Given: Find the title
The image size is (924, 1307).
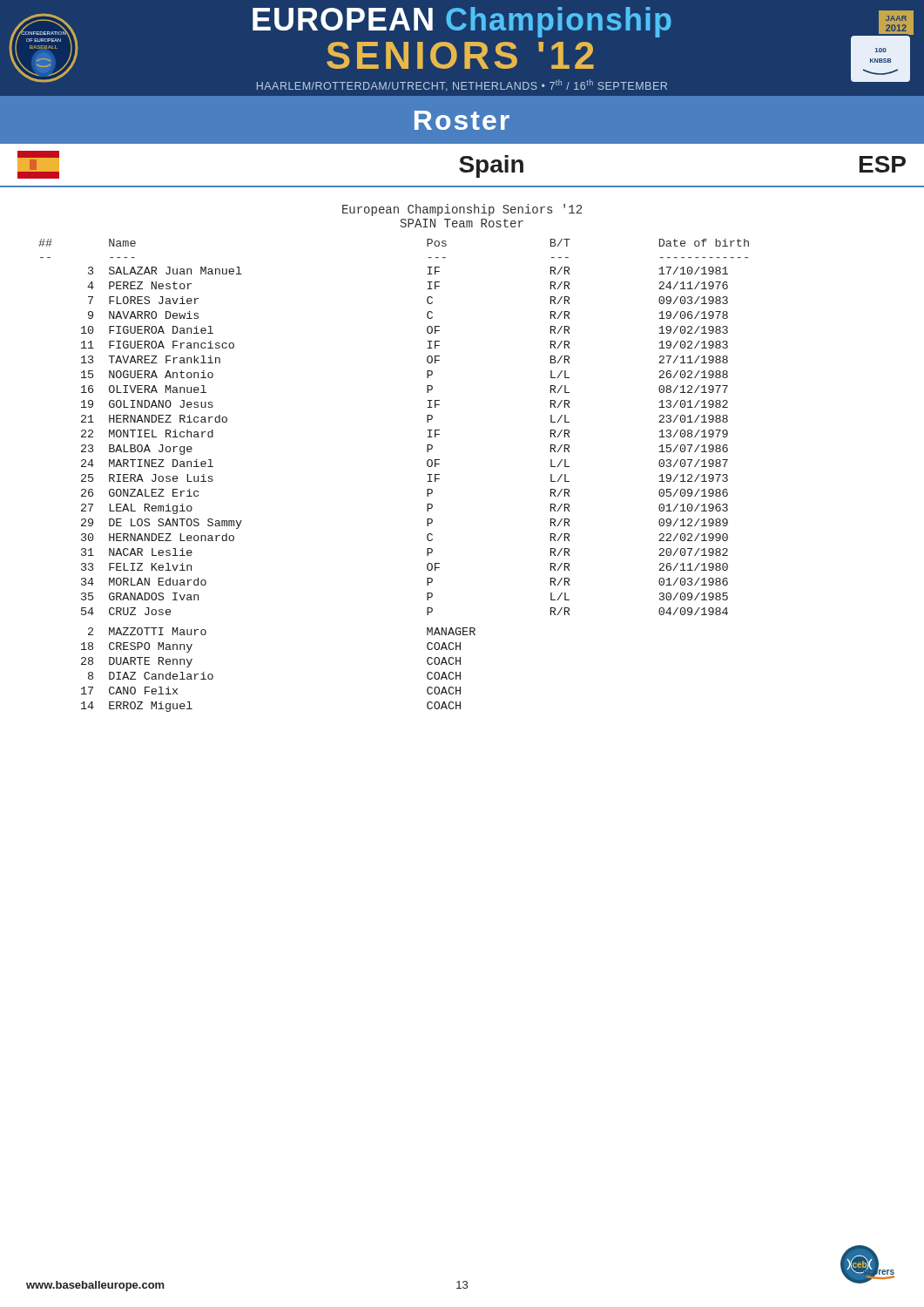Looking at the screenshot, I should coord(462,120).
